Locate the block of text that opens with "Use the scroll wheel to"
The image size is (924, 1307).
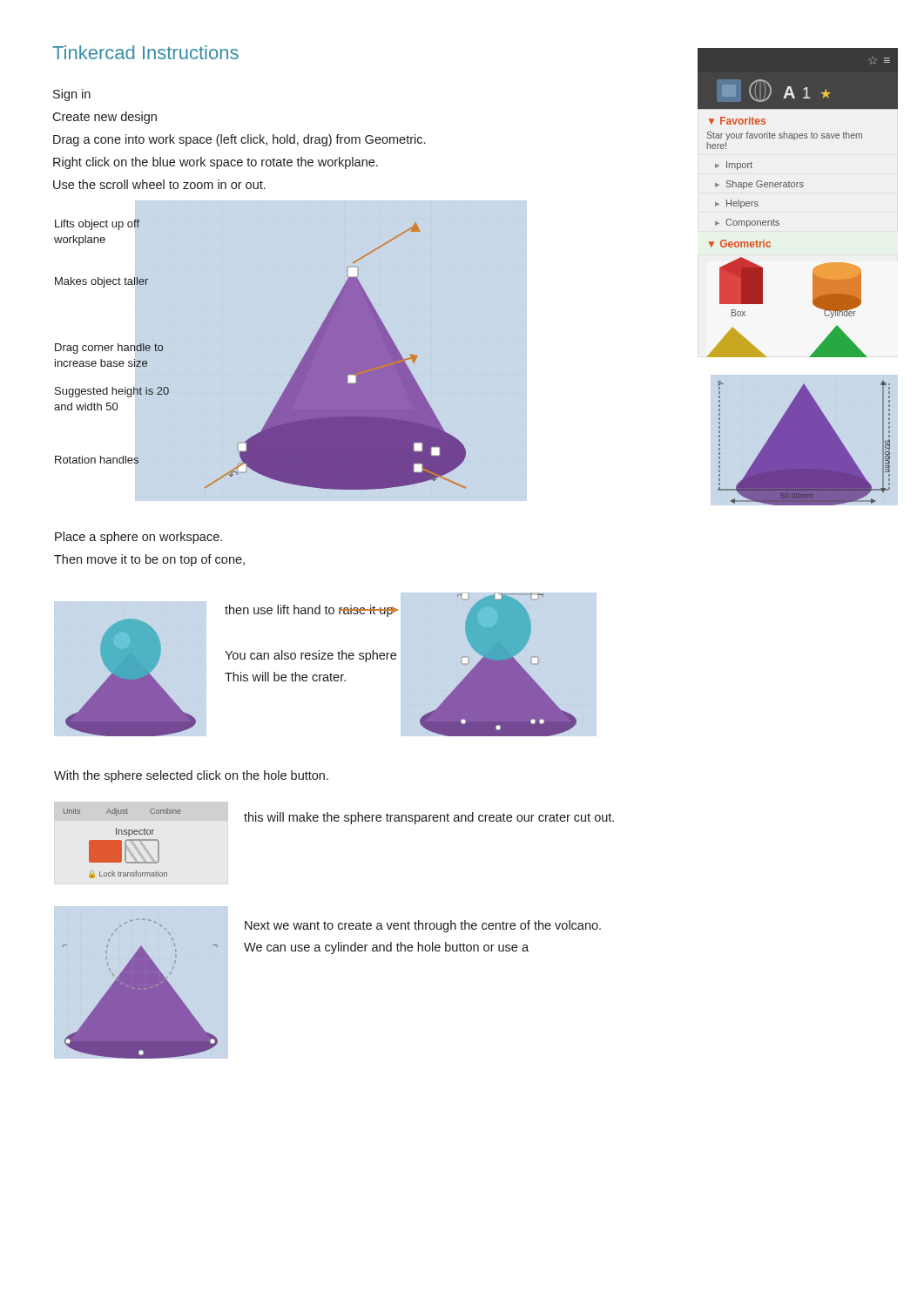(x=159, y=185)
